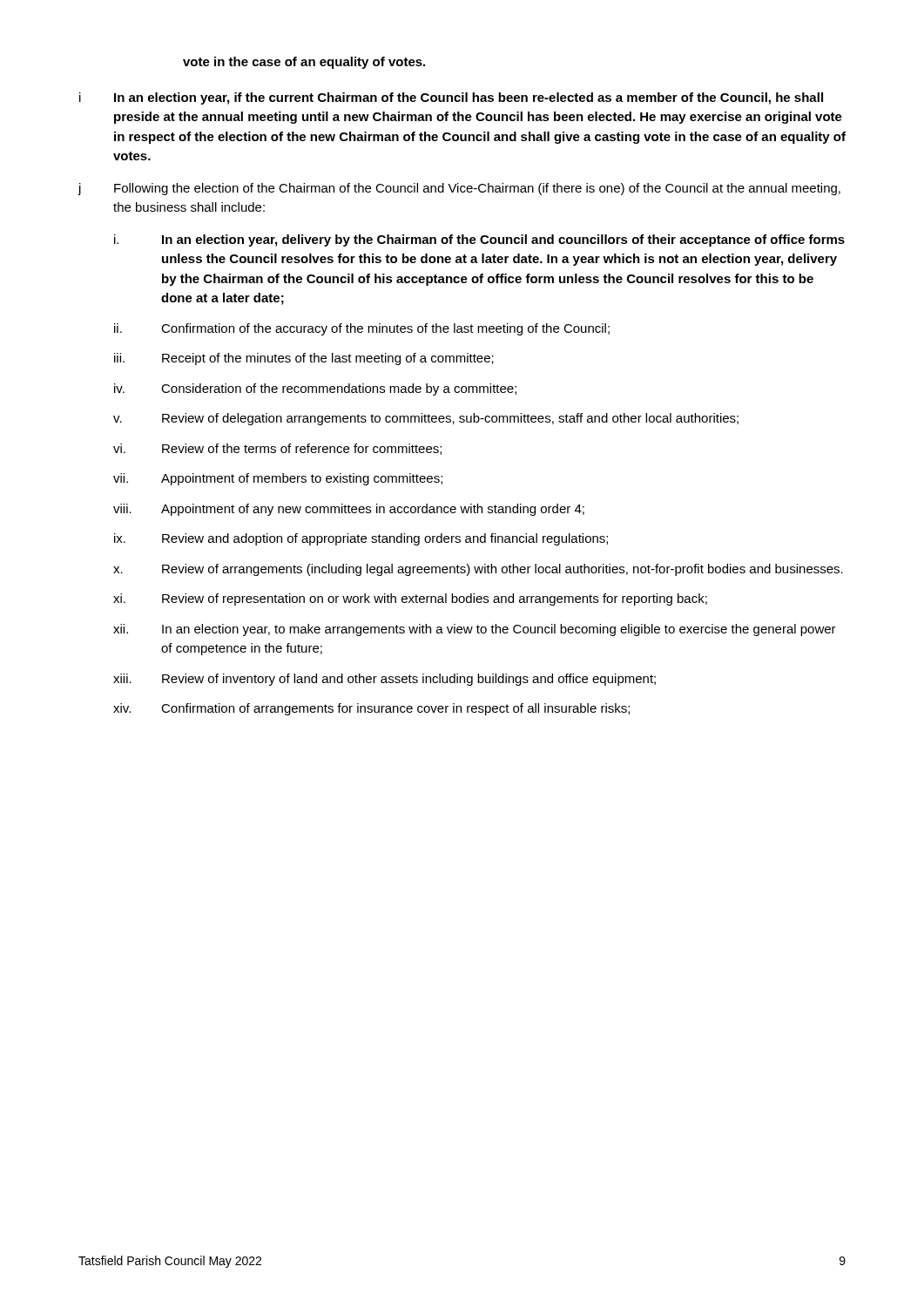Click on the element starting "iii. Receipt of the minutes of"

tap(479, 358)
